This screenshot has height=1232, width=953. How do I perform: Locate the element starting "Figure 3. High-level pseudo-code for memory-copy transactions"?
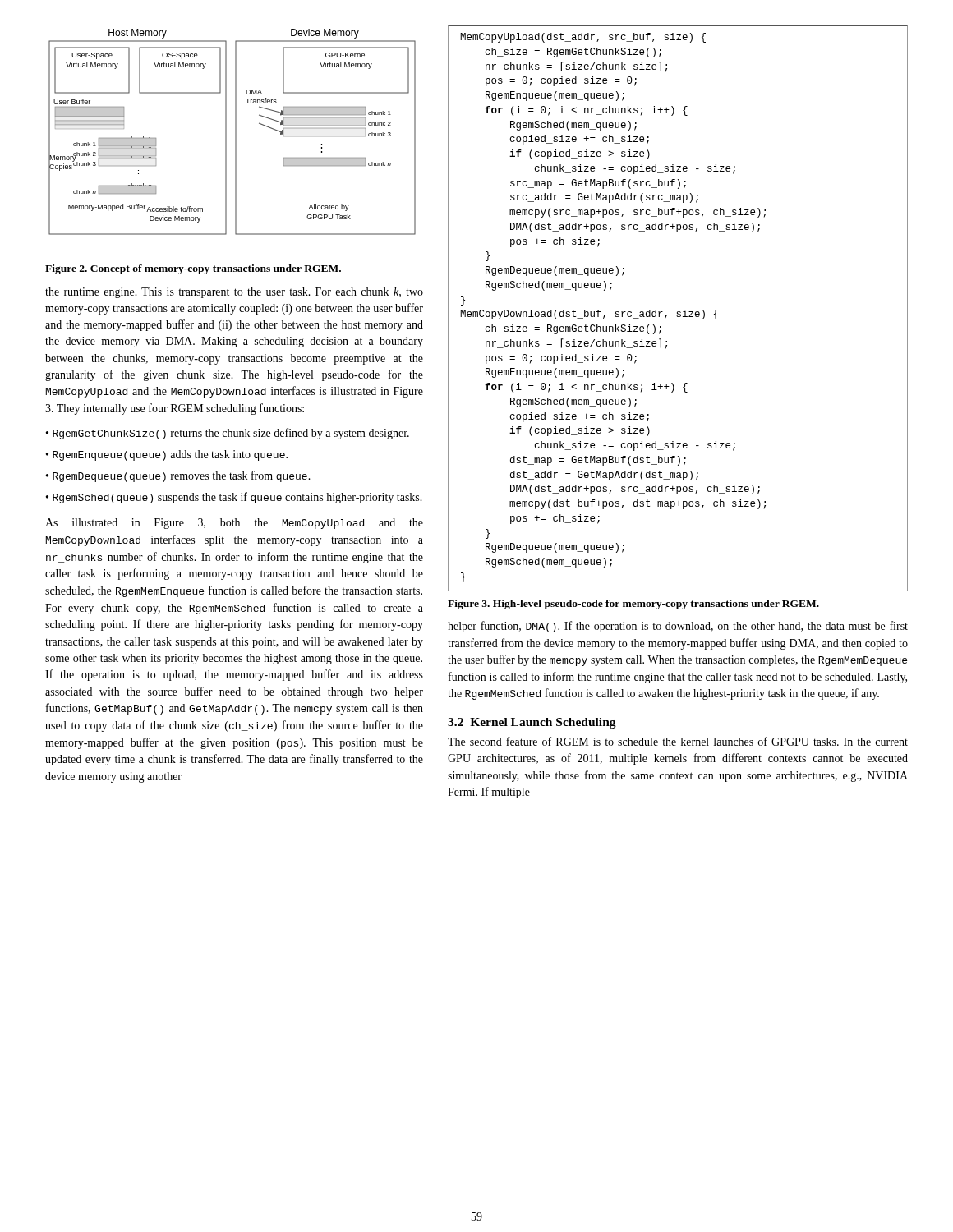(x=634, y=603)
